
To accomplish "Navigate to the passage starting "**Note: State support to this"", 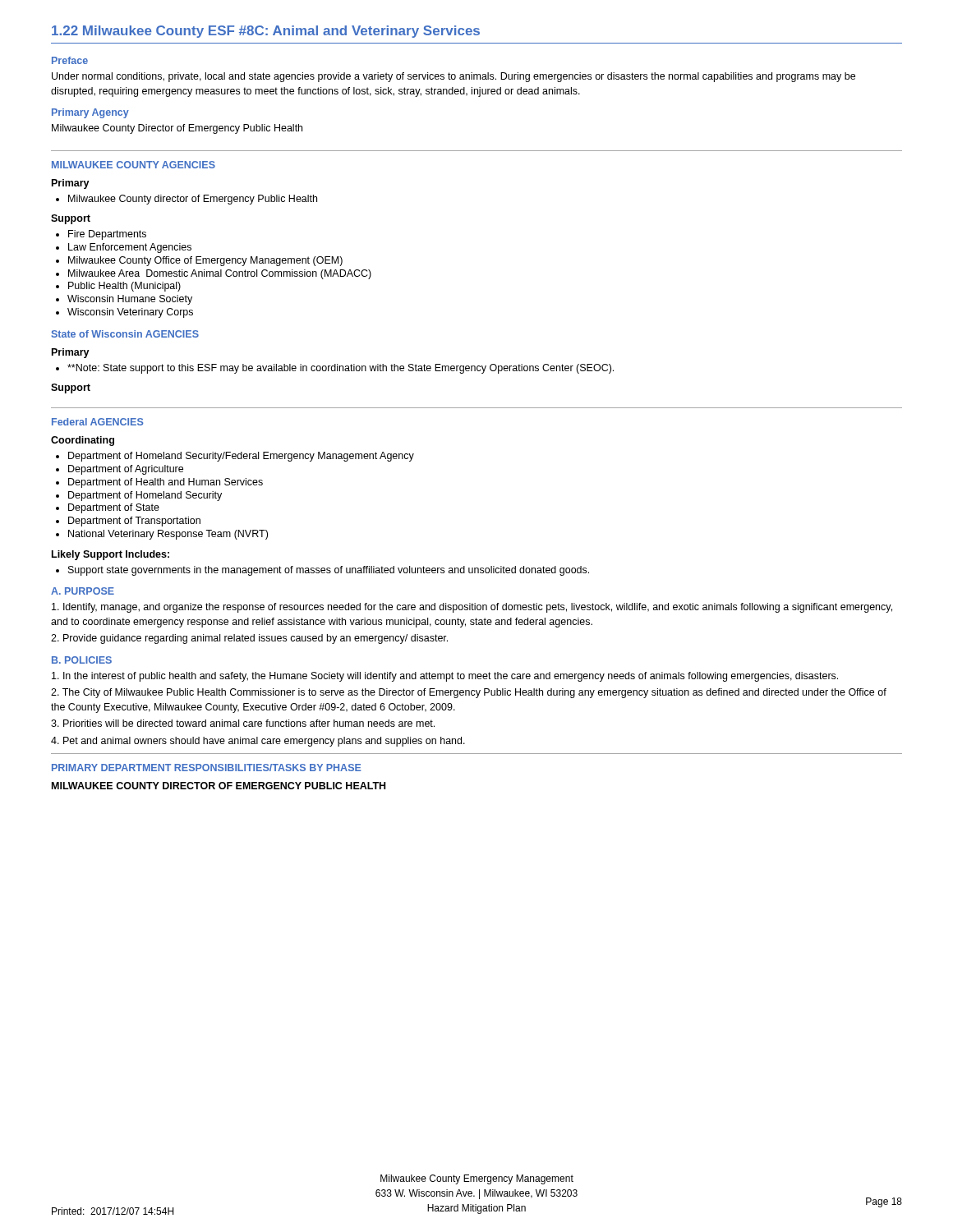I will pyautogui.click(x=485, y=368).
